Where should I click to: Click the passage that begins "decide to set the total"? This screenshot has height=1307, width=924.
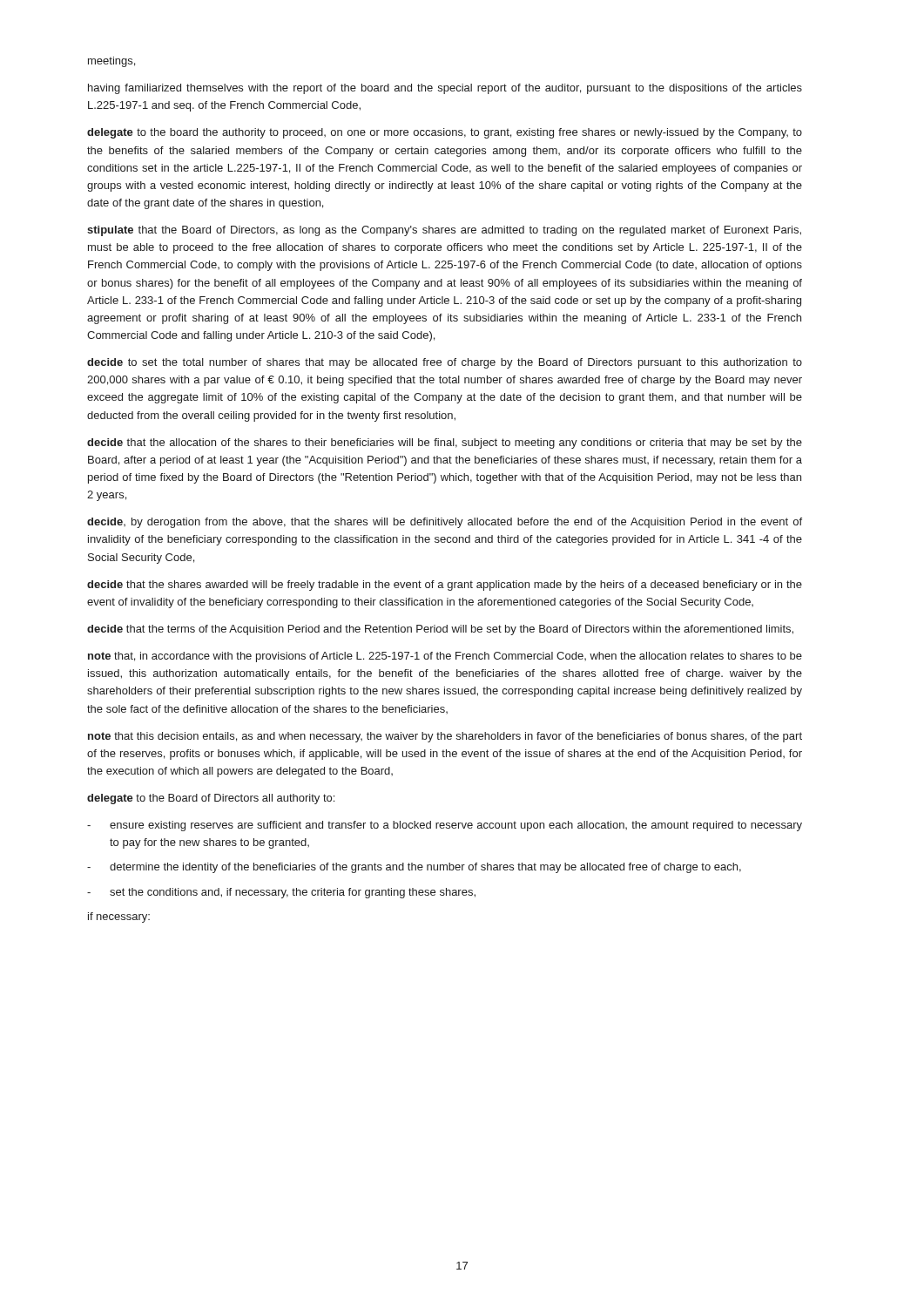tap(445, 389)
